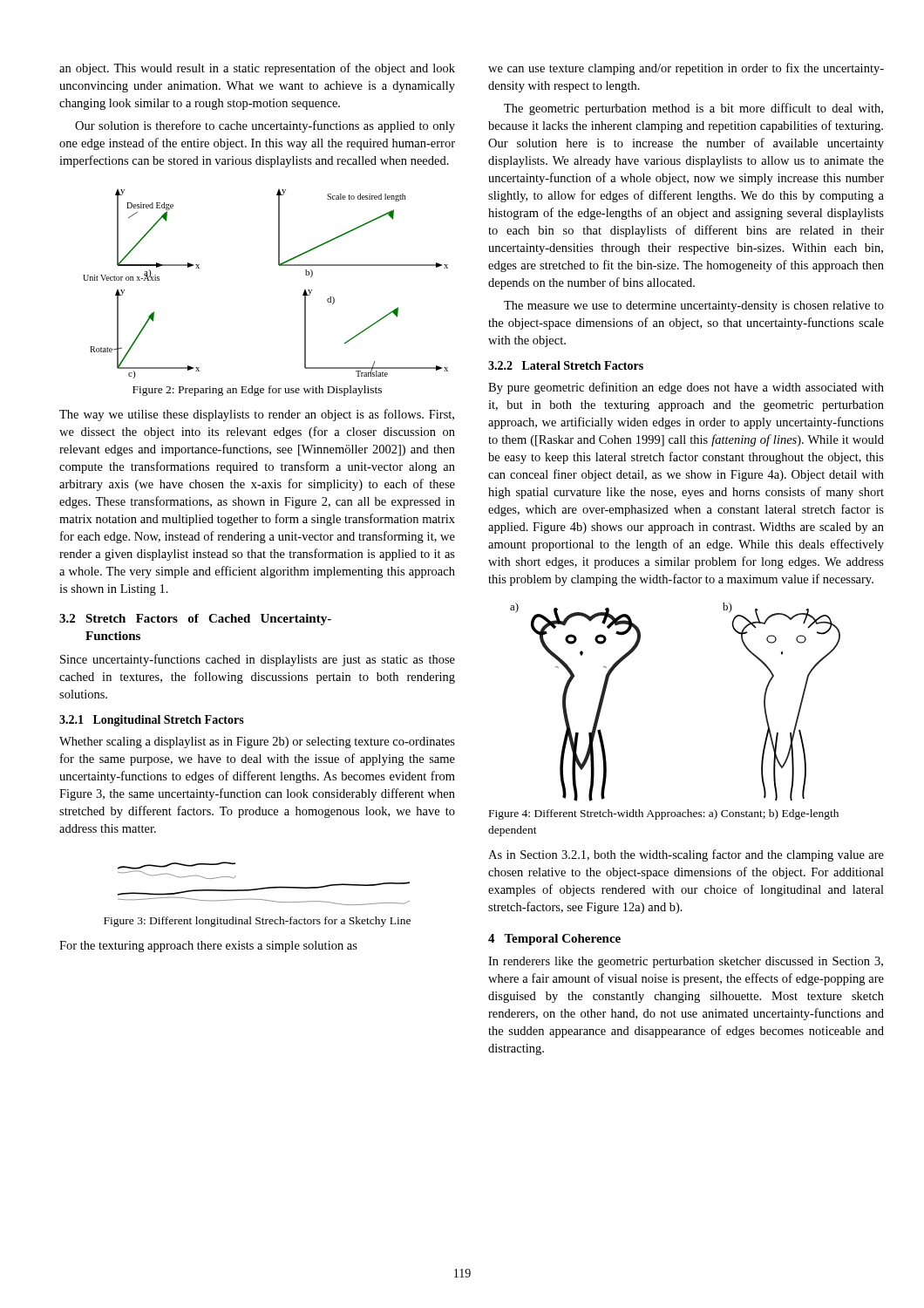Locate the passage starting "3.2.1 Longitudinal Stretch"
Viewport: 924px width, 1308px height.
coord(152,720)
